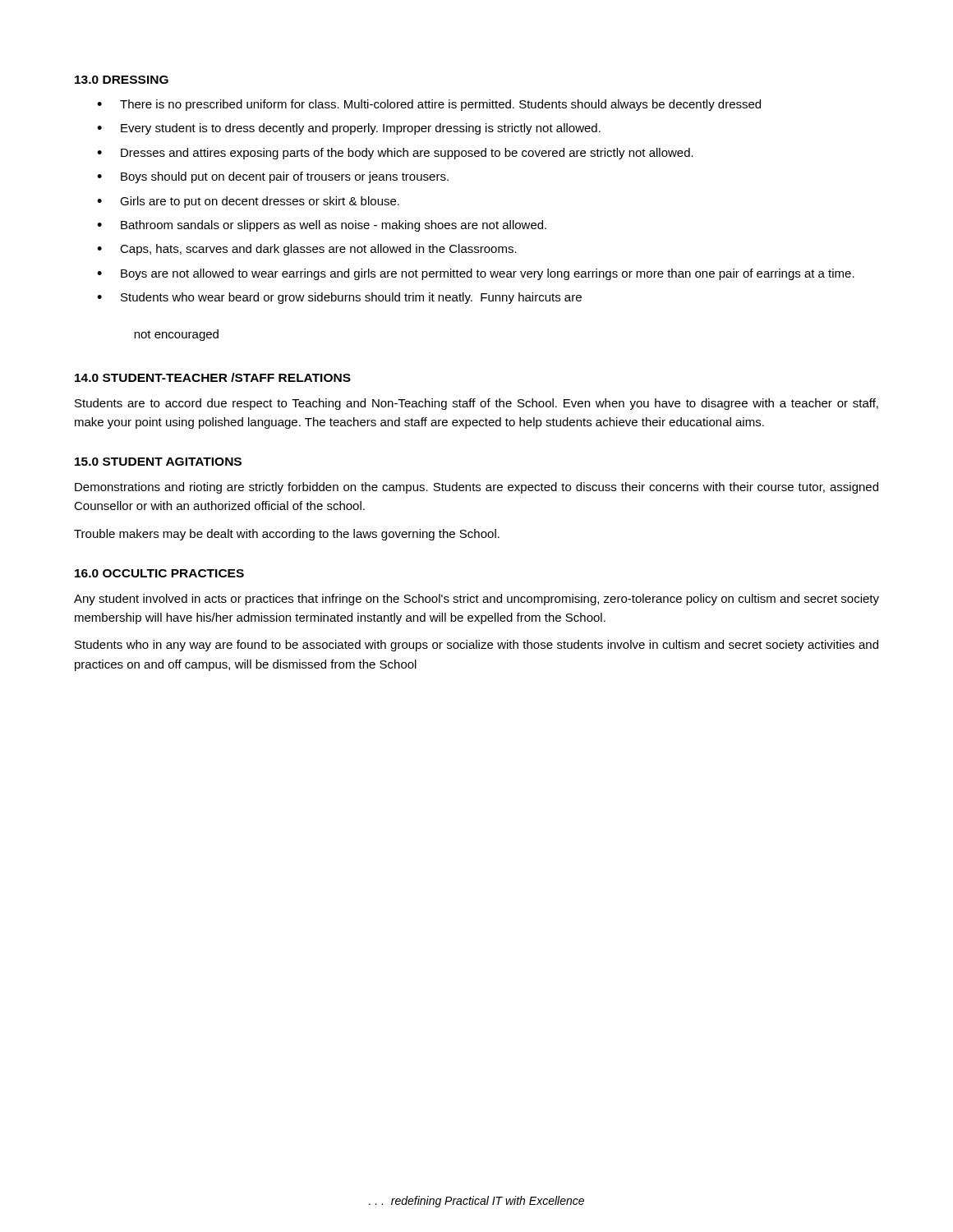This screenshot has height=1232, width=953.
Task: Locate the block of text that opens with "•Caps, hats, scarves and dark glasses are not"
Action: pyautogui.click(x=476, y=250)
